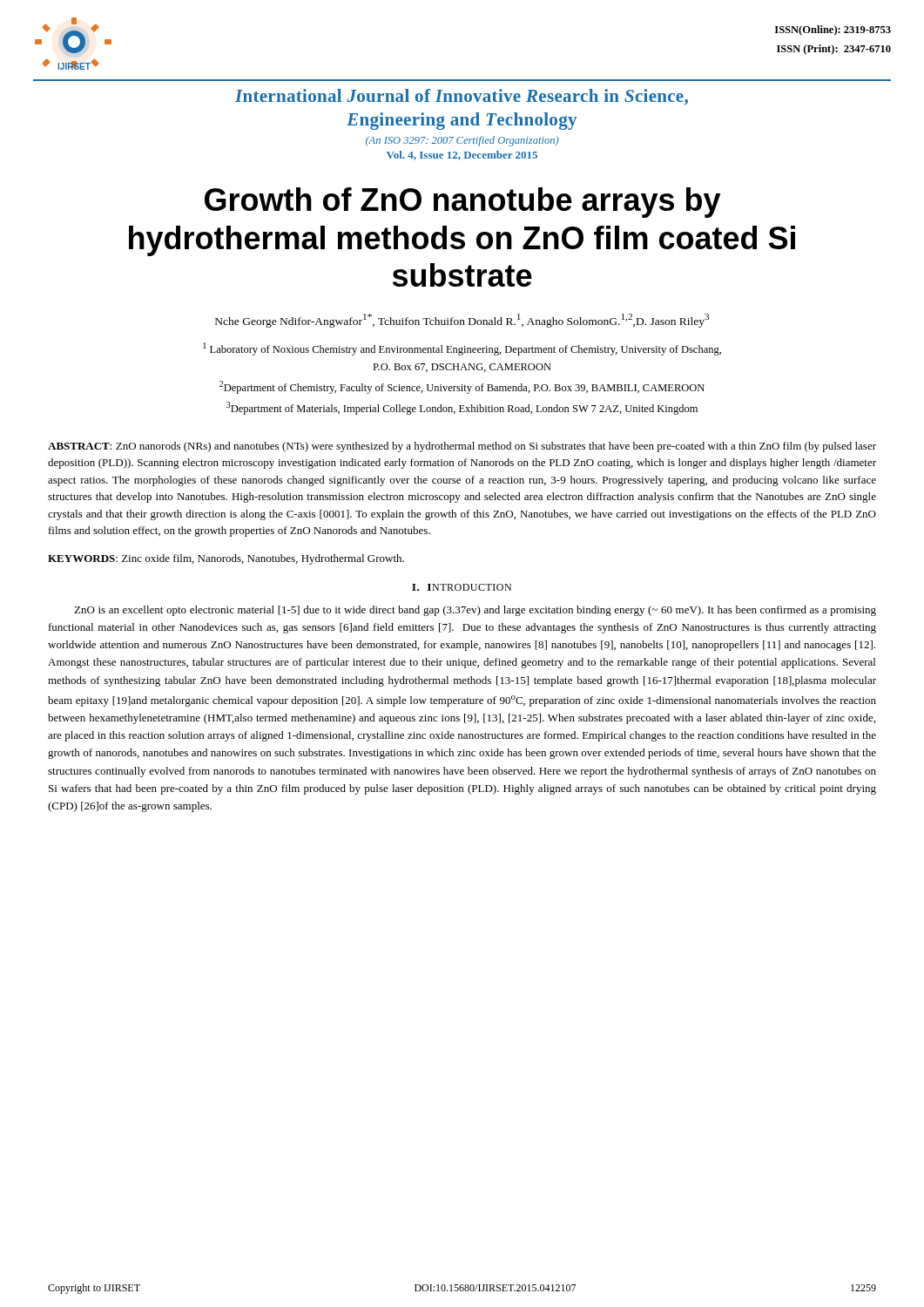Find the block on this page that starts "KEYWORDS: Zinc oxide"
924x1307 pixels.
click(226, 558)
